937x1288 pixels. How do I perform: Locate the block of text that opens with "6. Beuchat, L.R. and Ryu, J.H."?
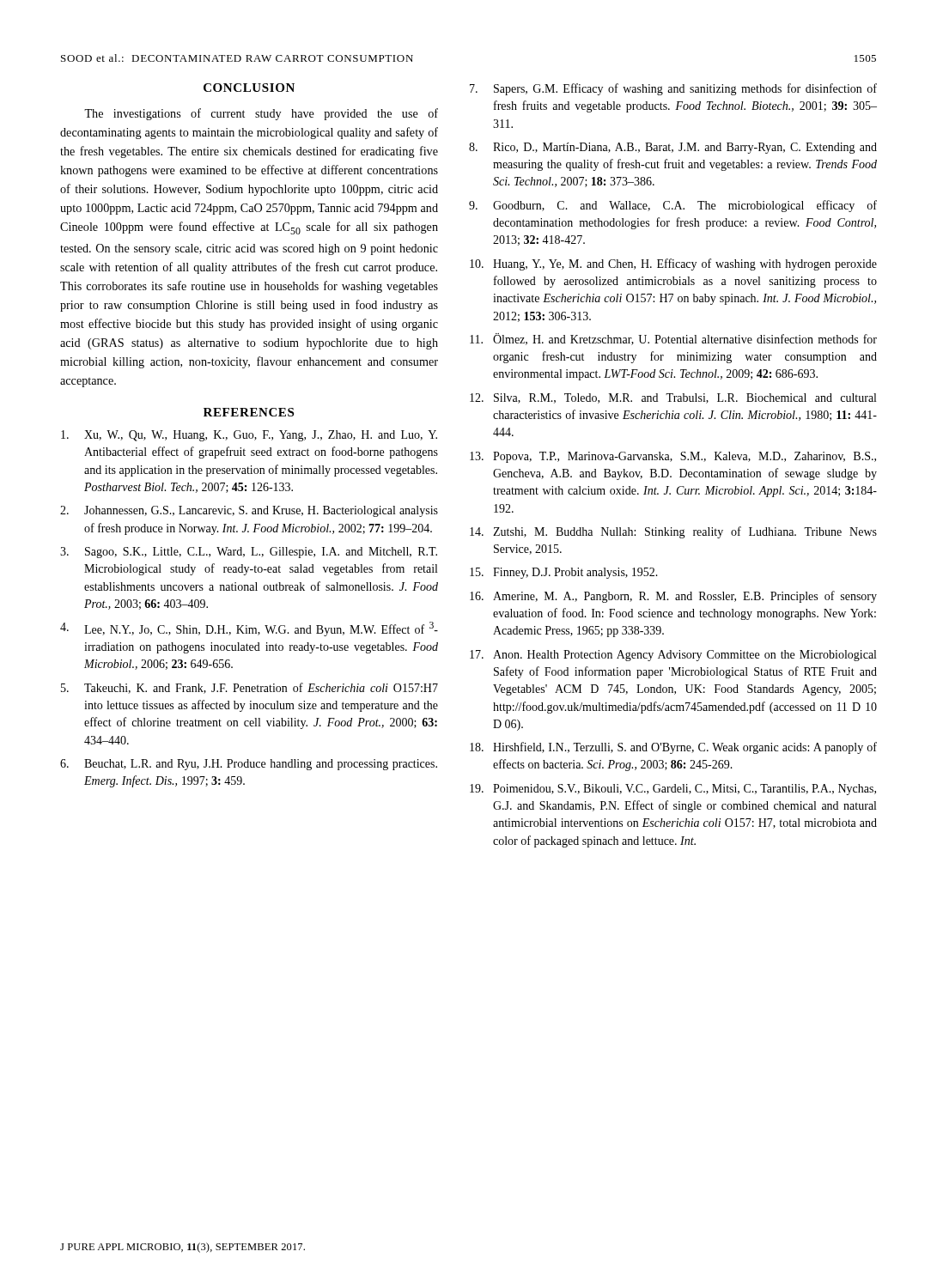click(249, 773)
